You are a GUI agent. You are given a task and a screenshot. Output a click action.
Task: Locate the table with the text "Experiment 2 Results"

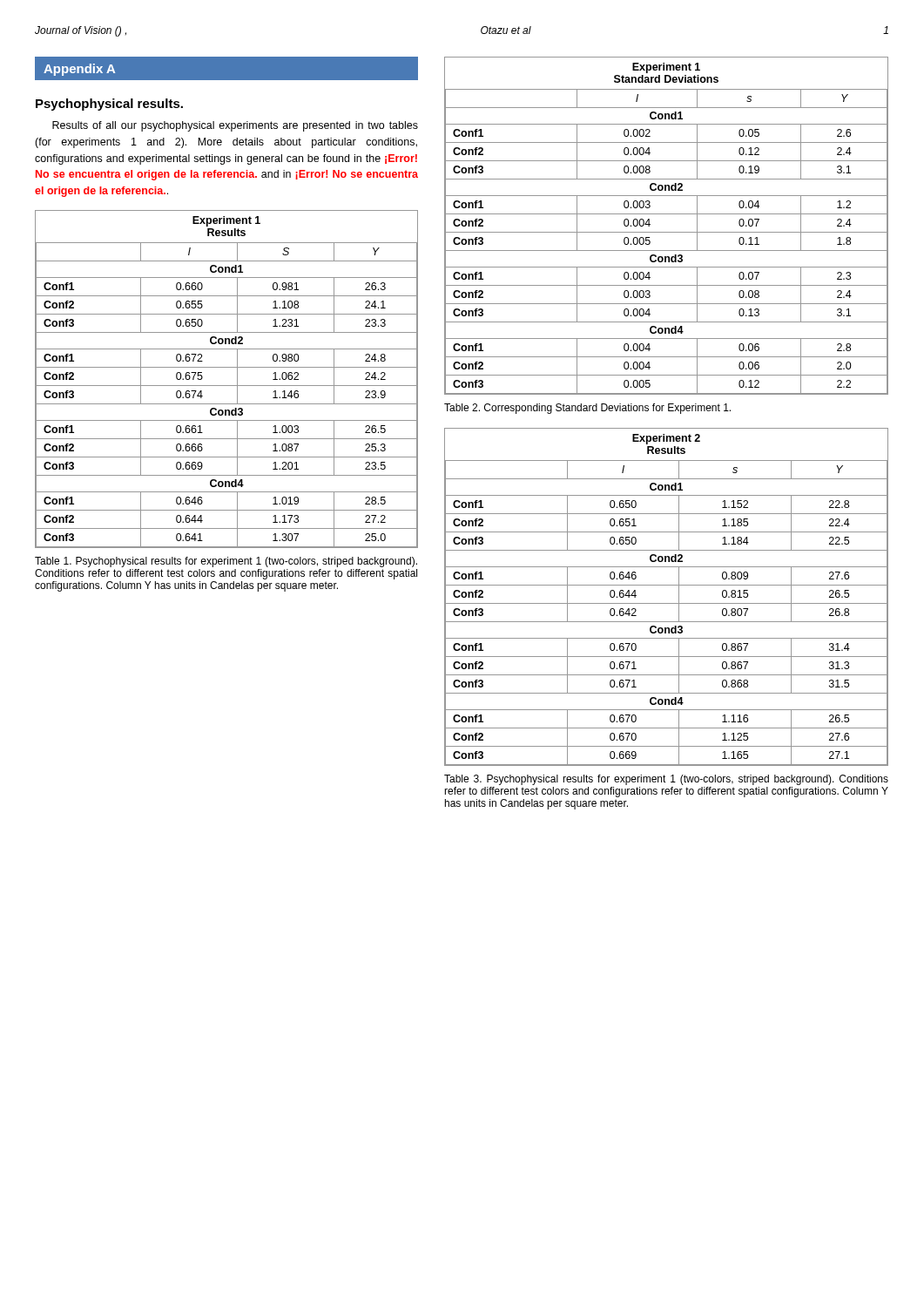point(666,597)
